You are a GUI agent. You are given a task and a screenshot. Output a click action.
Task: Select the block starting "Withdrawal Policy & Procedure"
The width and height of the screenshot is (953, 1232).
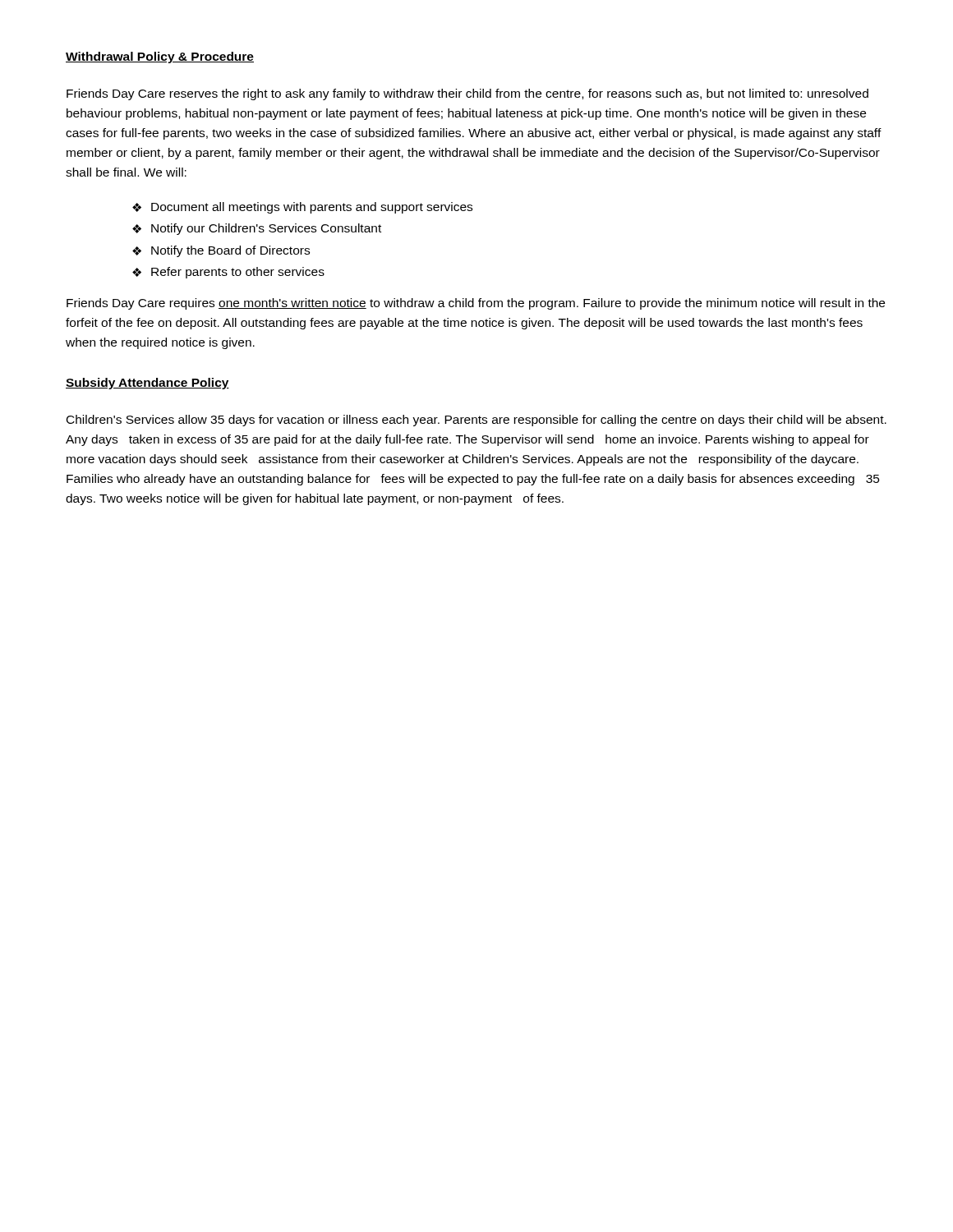[160, 56]
